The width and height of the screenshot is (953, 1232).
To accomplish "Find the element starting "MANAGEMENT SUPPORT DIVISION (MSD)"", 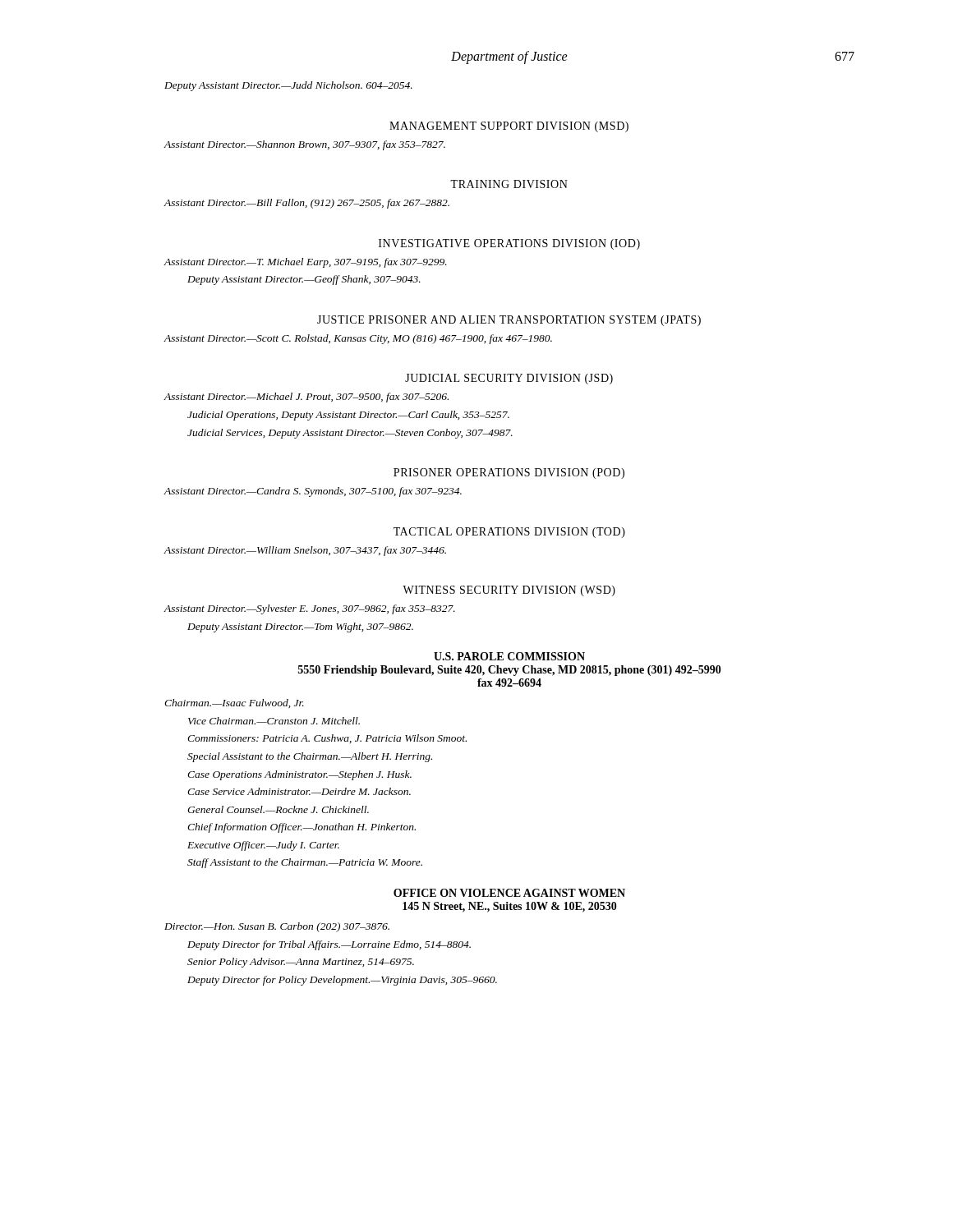I will click(x=509, y=126).
